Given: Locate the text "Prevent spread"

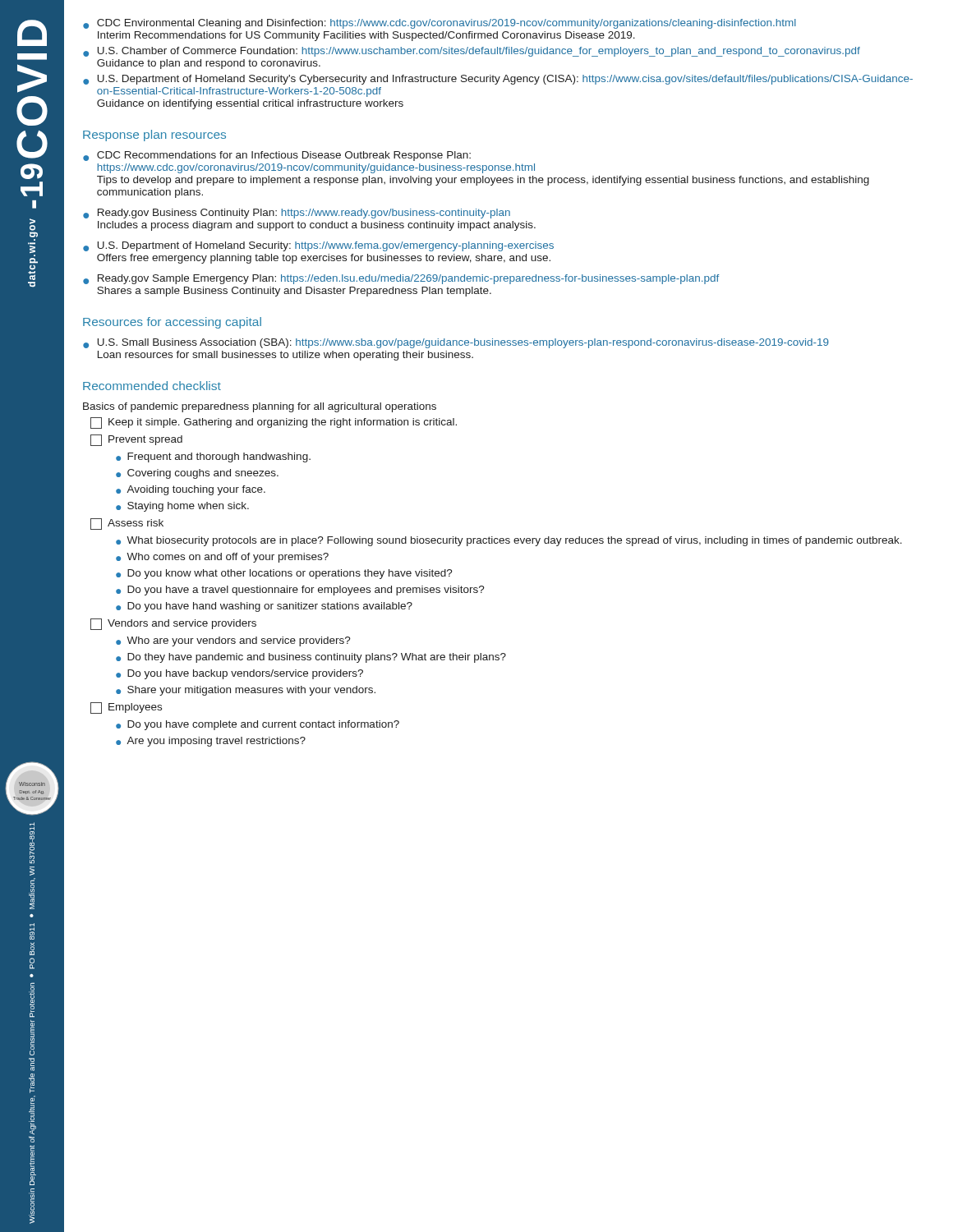Looking at the screenshot, I should tap(137, 439).
